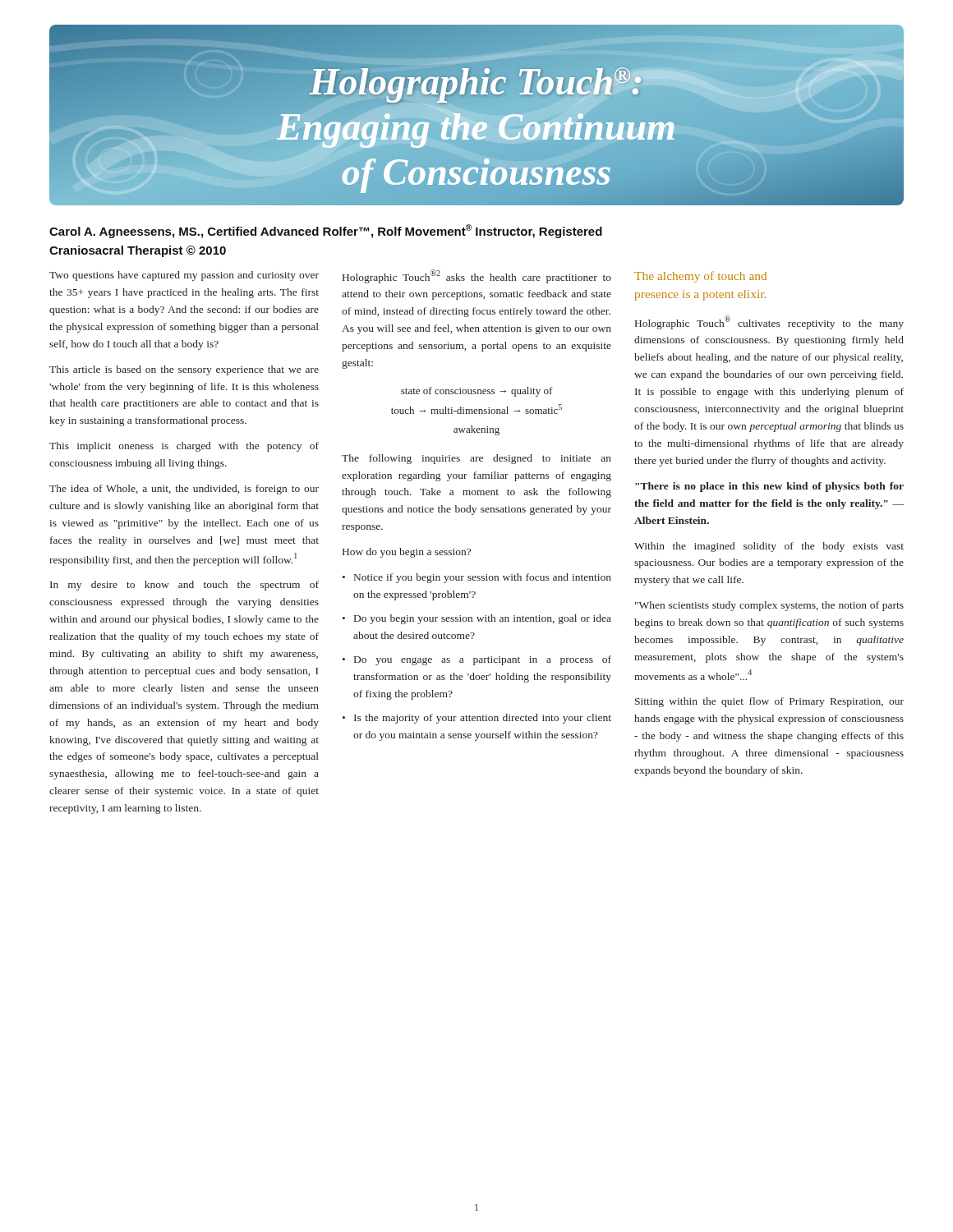Locate the list item that reads "Do you engage"
Viewport: 953px width, 1232px height.
[482, 676]
